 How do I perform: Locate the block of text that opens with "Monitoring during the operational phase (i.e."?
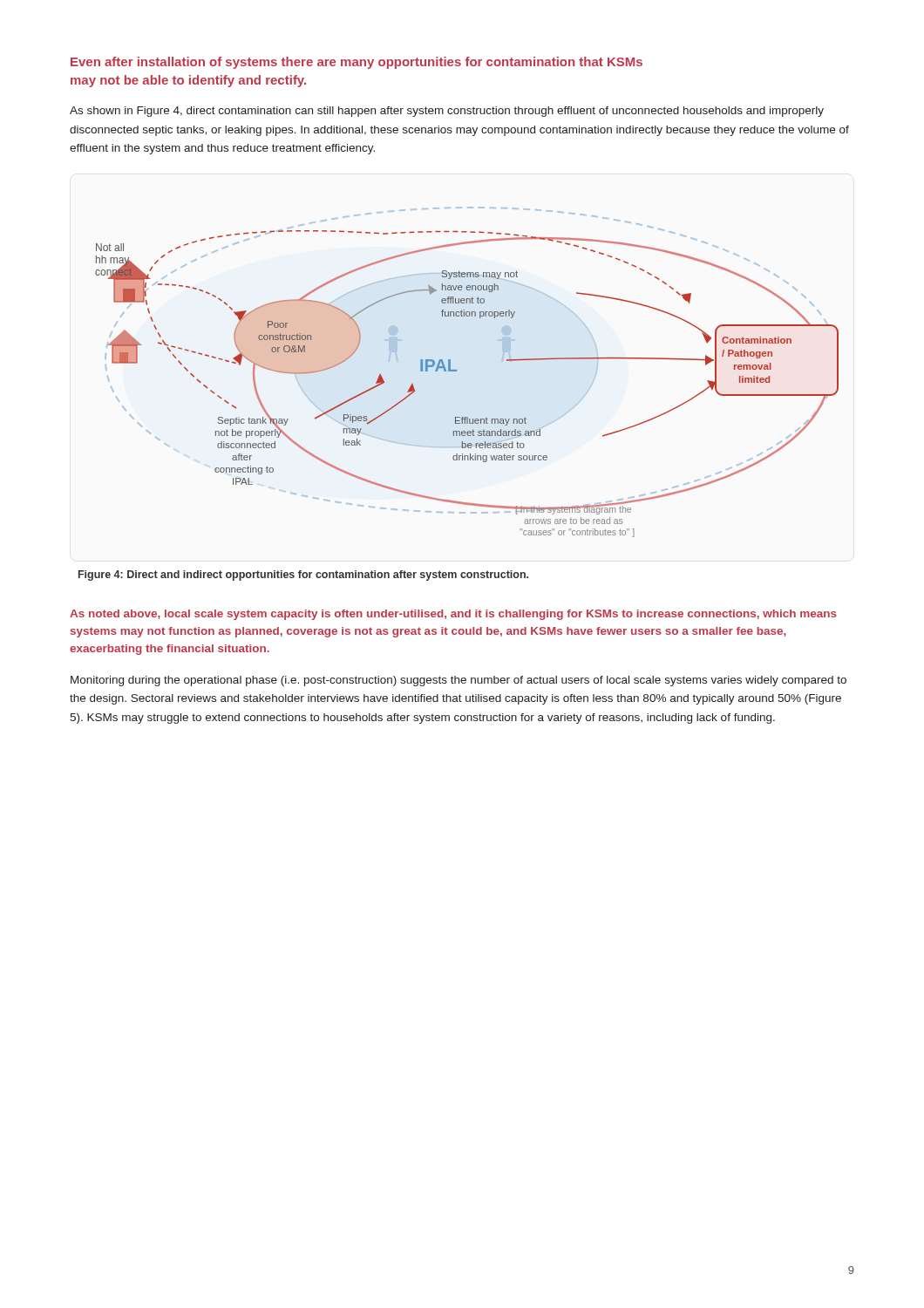point(458,698)
